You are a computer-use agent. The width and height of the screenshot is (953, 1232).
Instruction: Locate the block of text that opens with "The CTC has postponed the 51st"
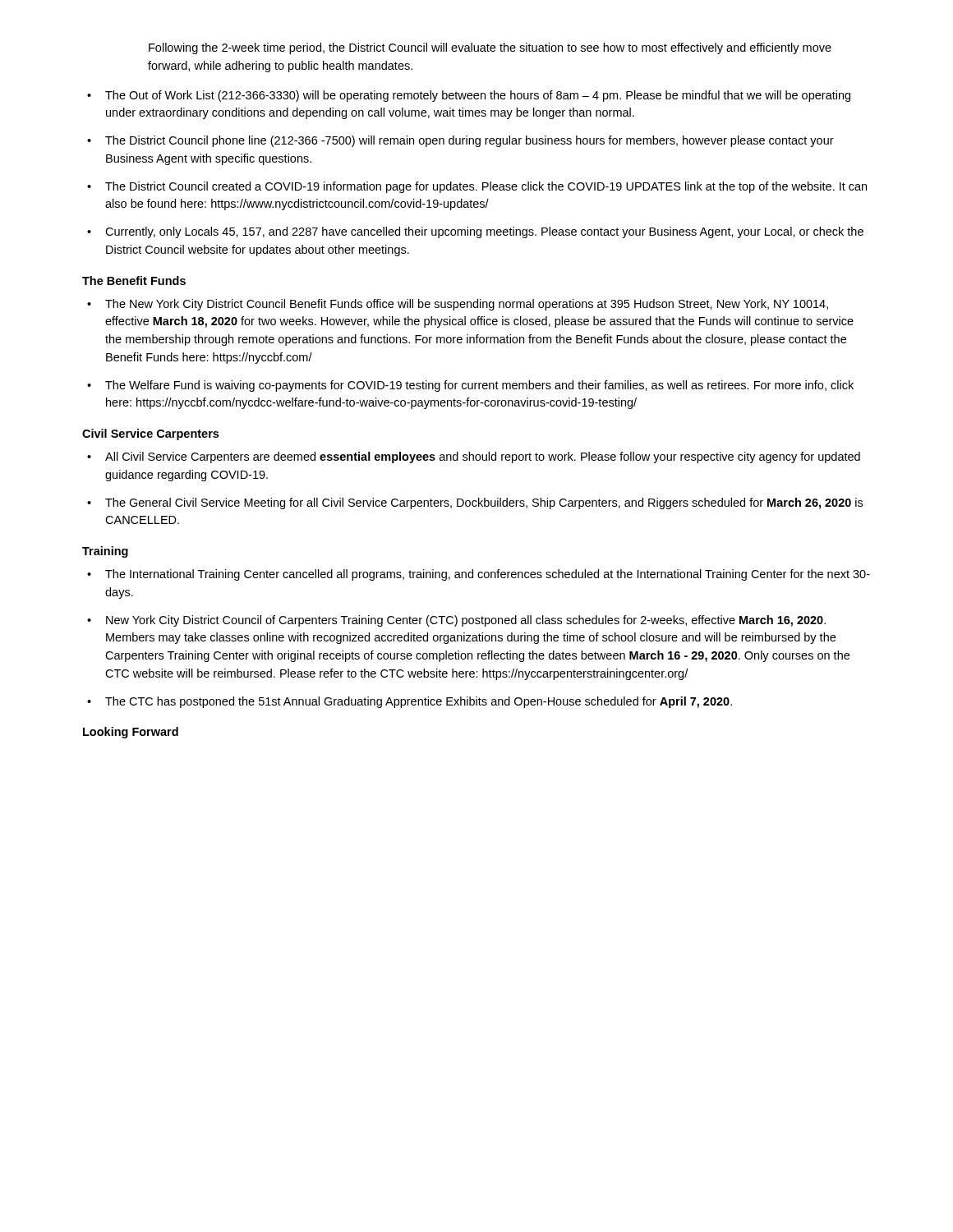(x=476, y=702)
